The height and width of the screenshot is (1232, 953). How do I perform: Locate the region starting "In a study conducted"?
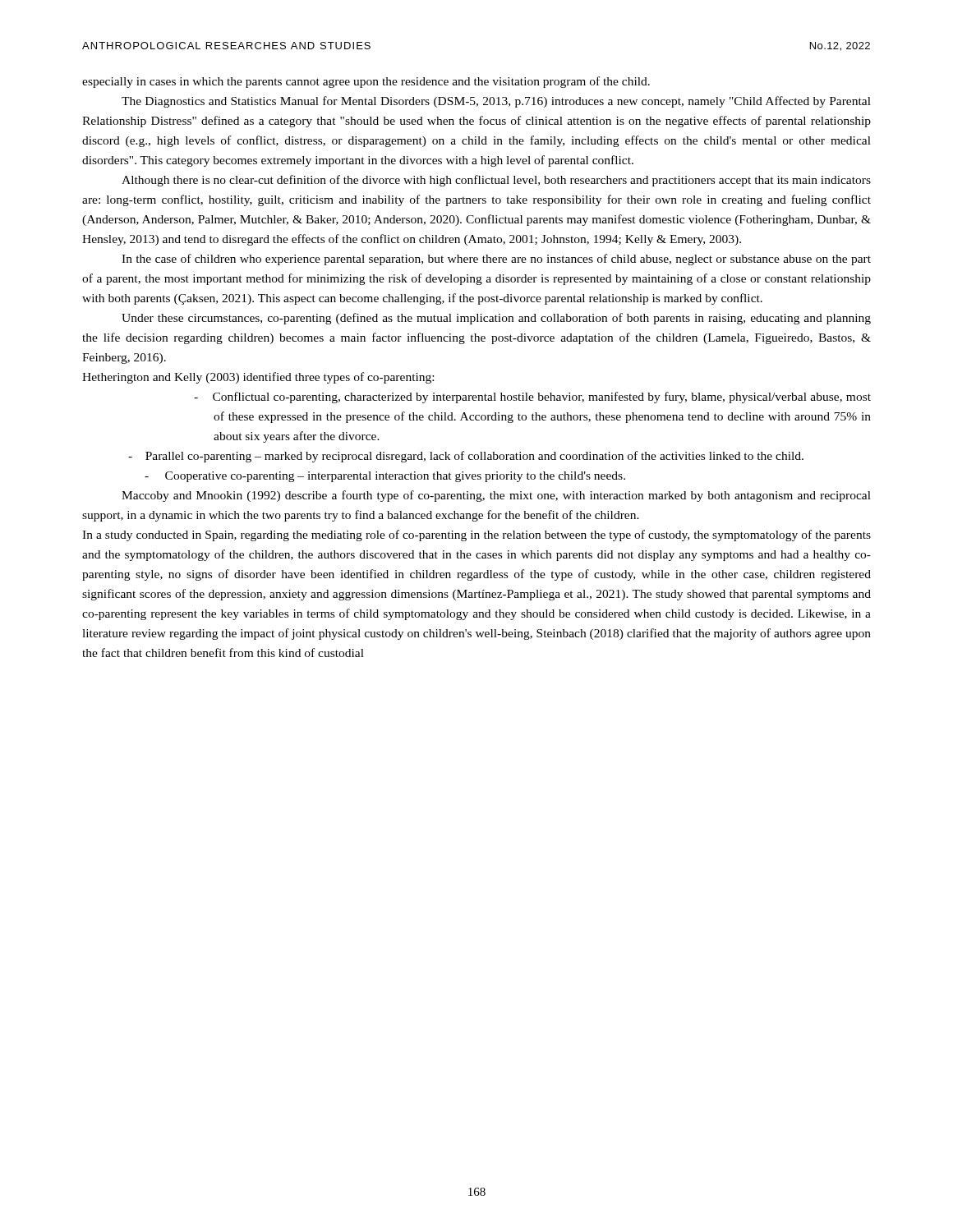click(x=476, y=594)
